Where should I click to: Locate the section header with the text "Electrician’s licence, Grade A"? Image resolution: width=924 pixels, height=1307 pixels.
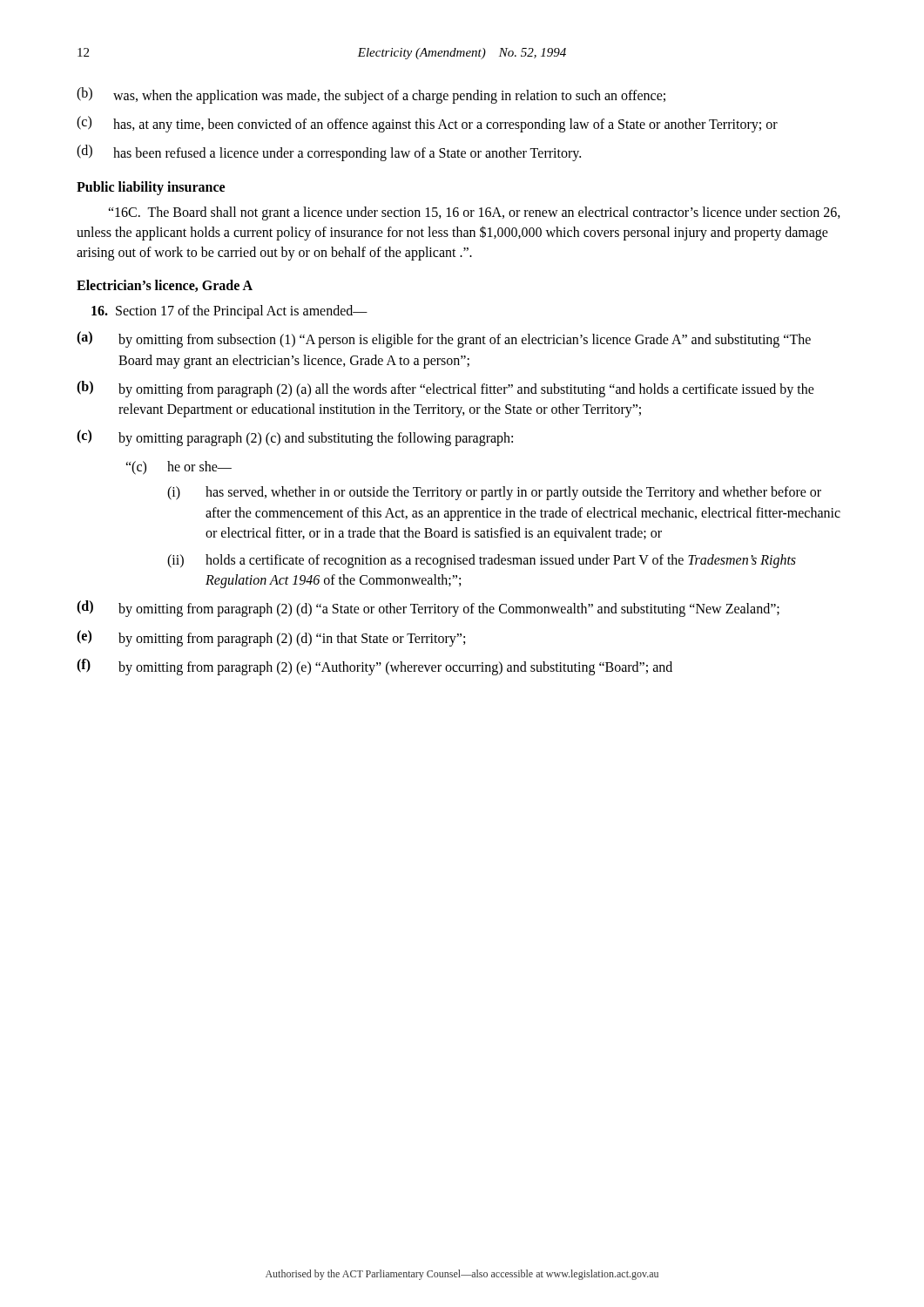165,286
